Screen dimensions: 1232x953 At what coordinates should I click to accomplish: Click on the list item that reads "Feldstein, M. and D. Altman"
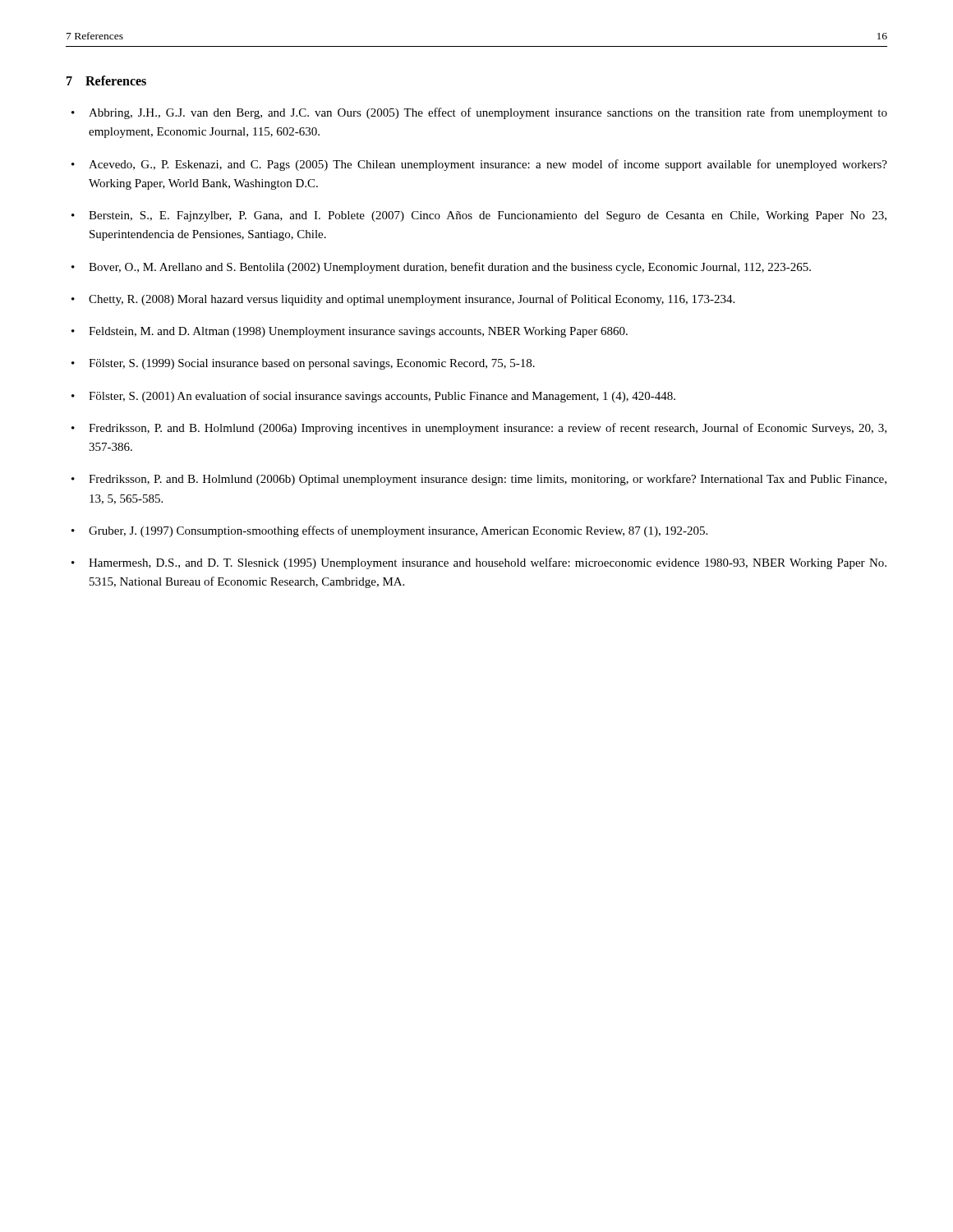tap(359, 331)
